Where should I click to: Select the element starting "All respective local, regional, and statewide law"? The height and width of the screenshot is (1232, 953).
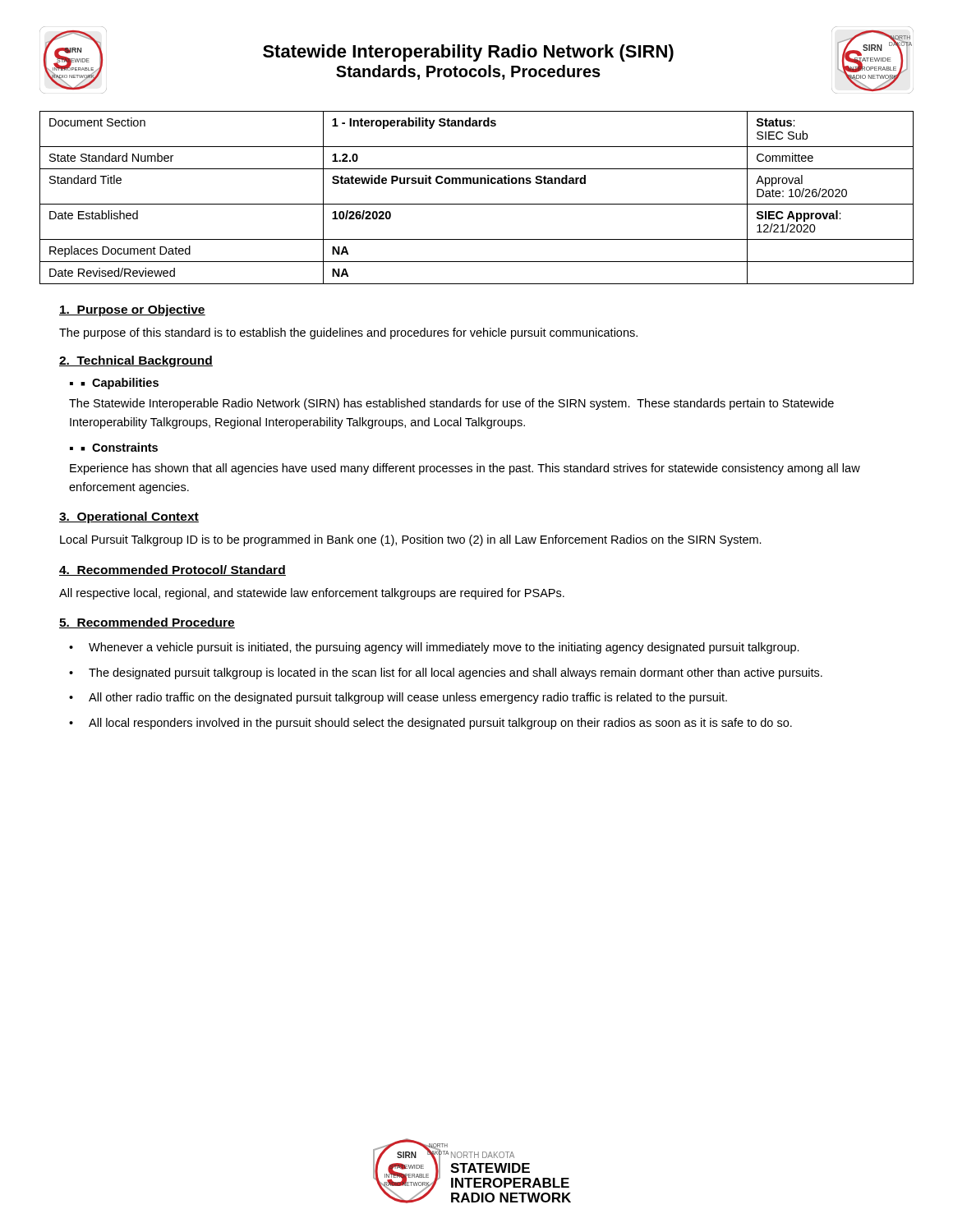coord(312,593)
